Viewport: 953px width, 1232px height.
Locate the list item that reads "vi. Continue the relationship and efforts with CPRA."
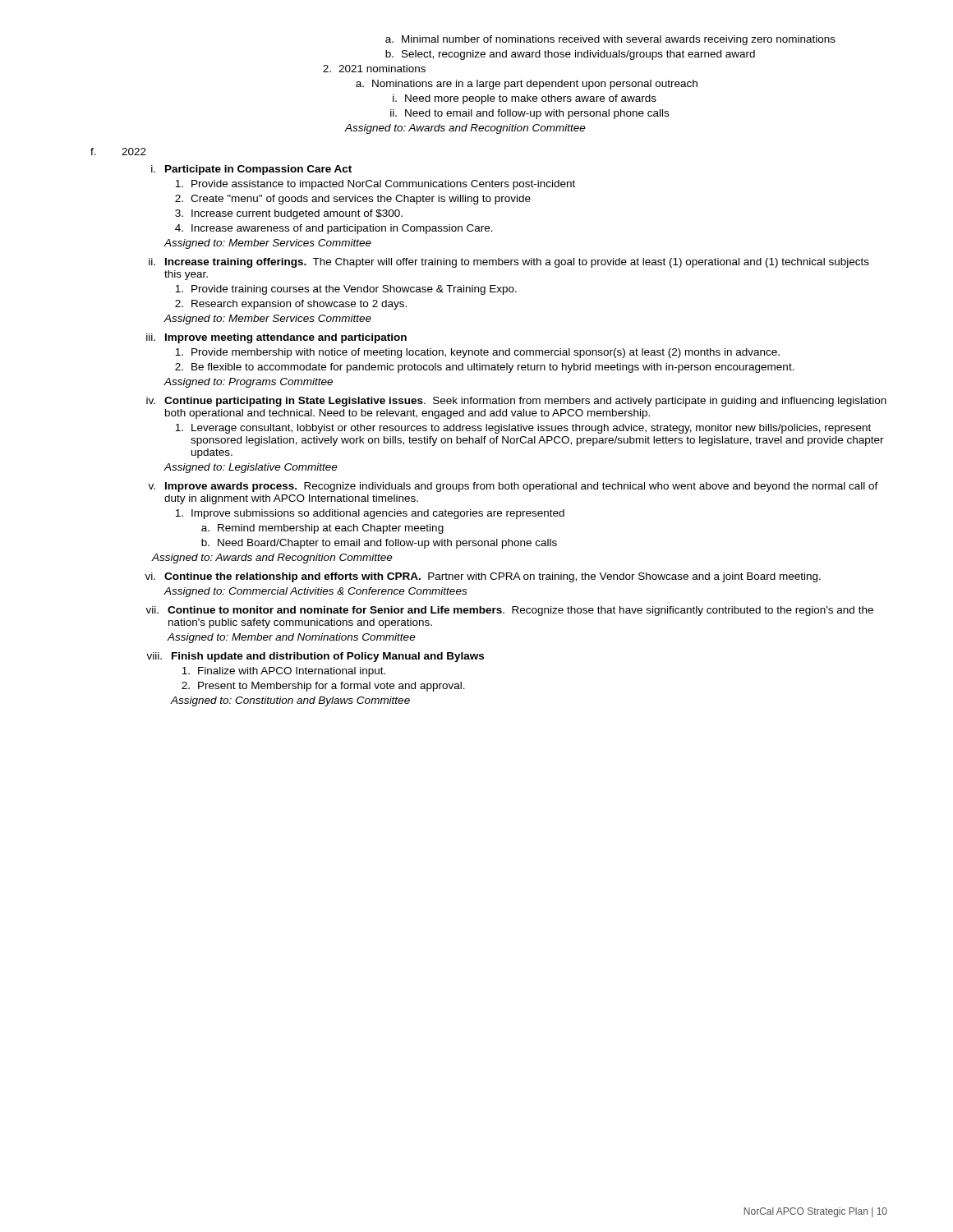[x=509, y=584]
